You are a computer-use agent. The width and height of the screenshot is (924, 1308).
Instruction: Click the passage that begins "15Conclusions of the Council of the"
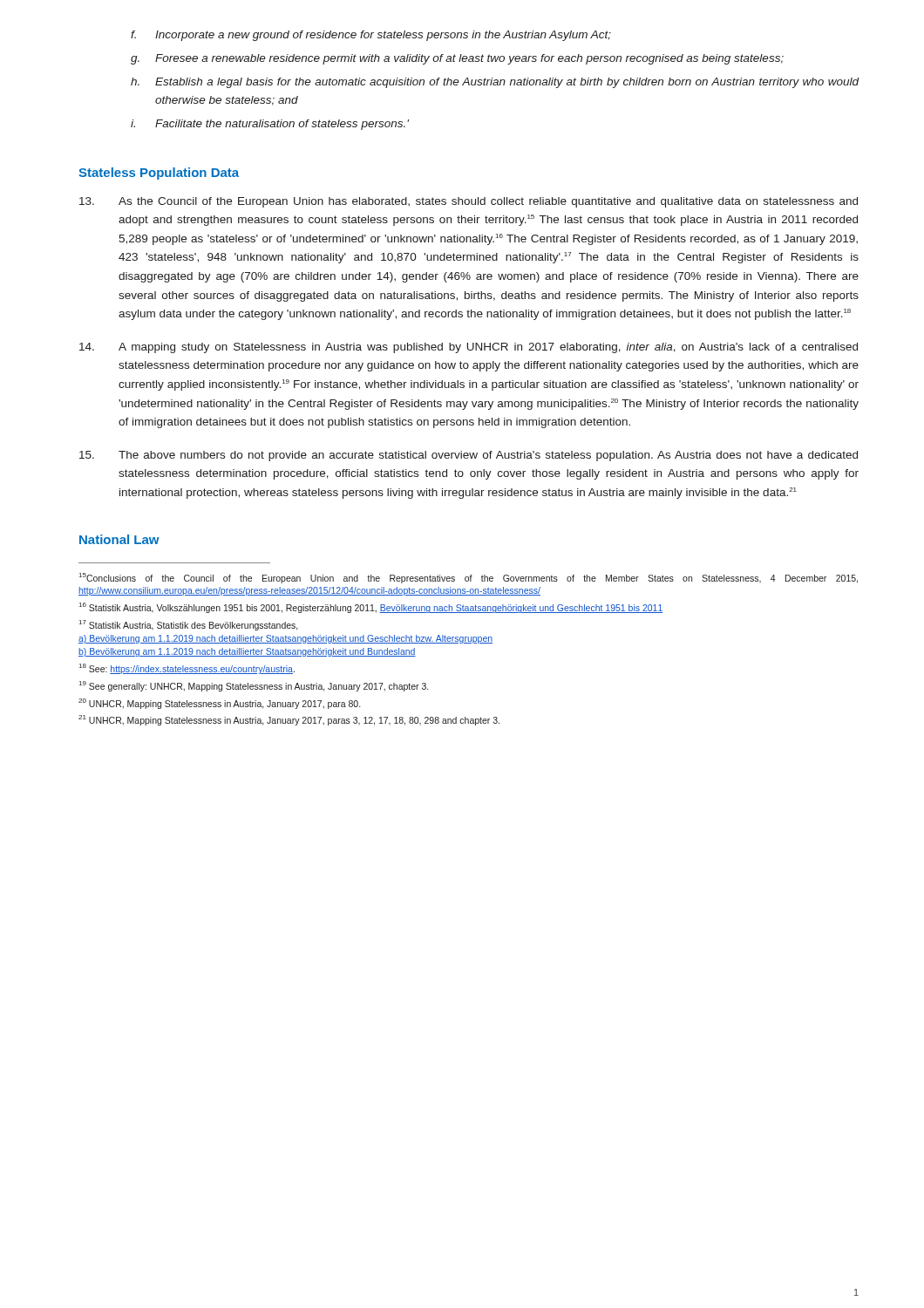(469, 583)
